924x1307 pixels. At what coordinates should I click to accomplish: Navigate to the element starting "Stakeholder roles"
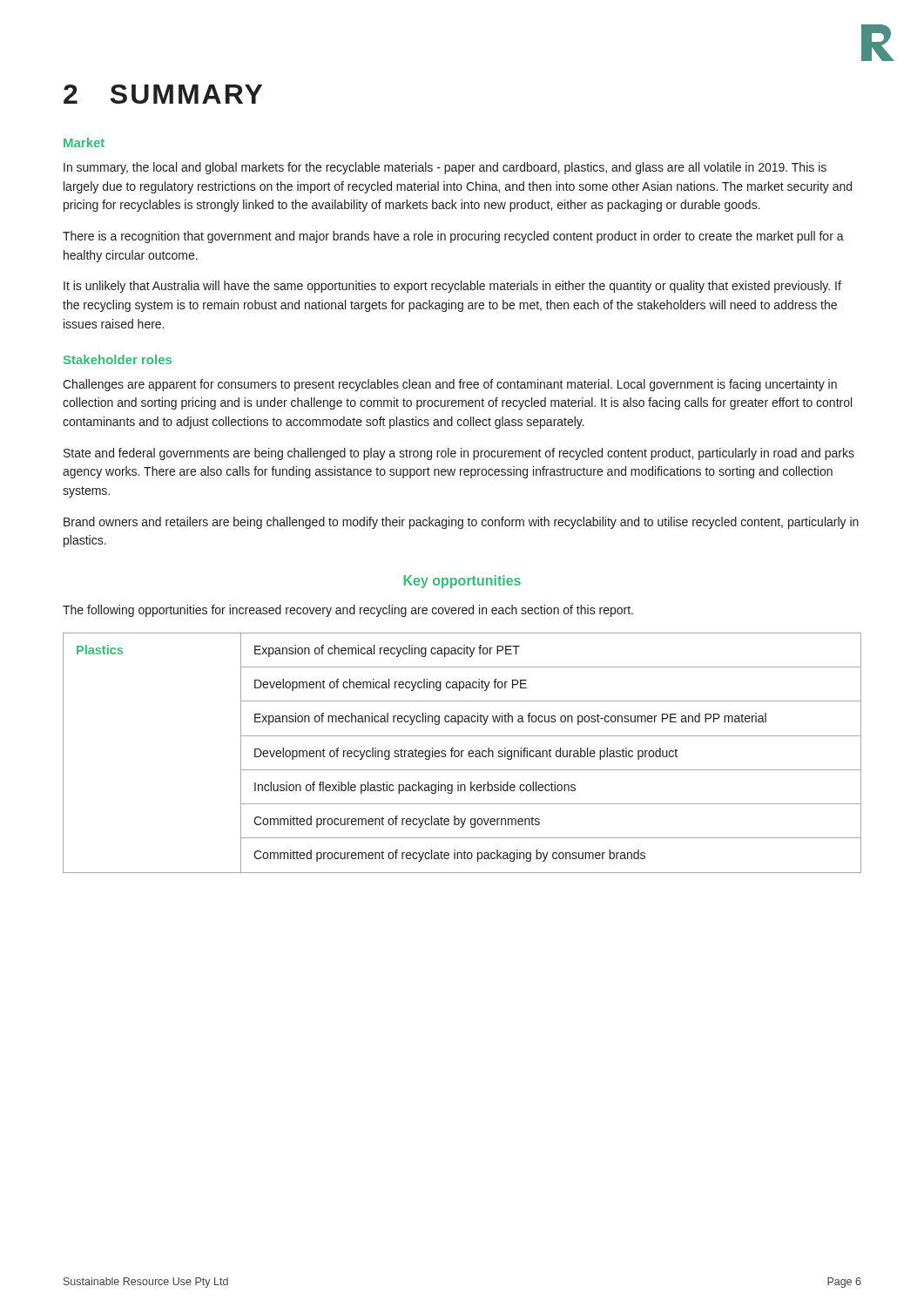coord(118,359)
